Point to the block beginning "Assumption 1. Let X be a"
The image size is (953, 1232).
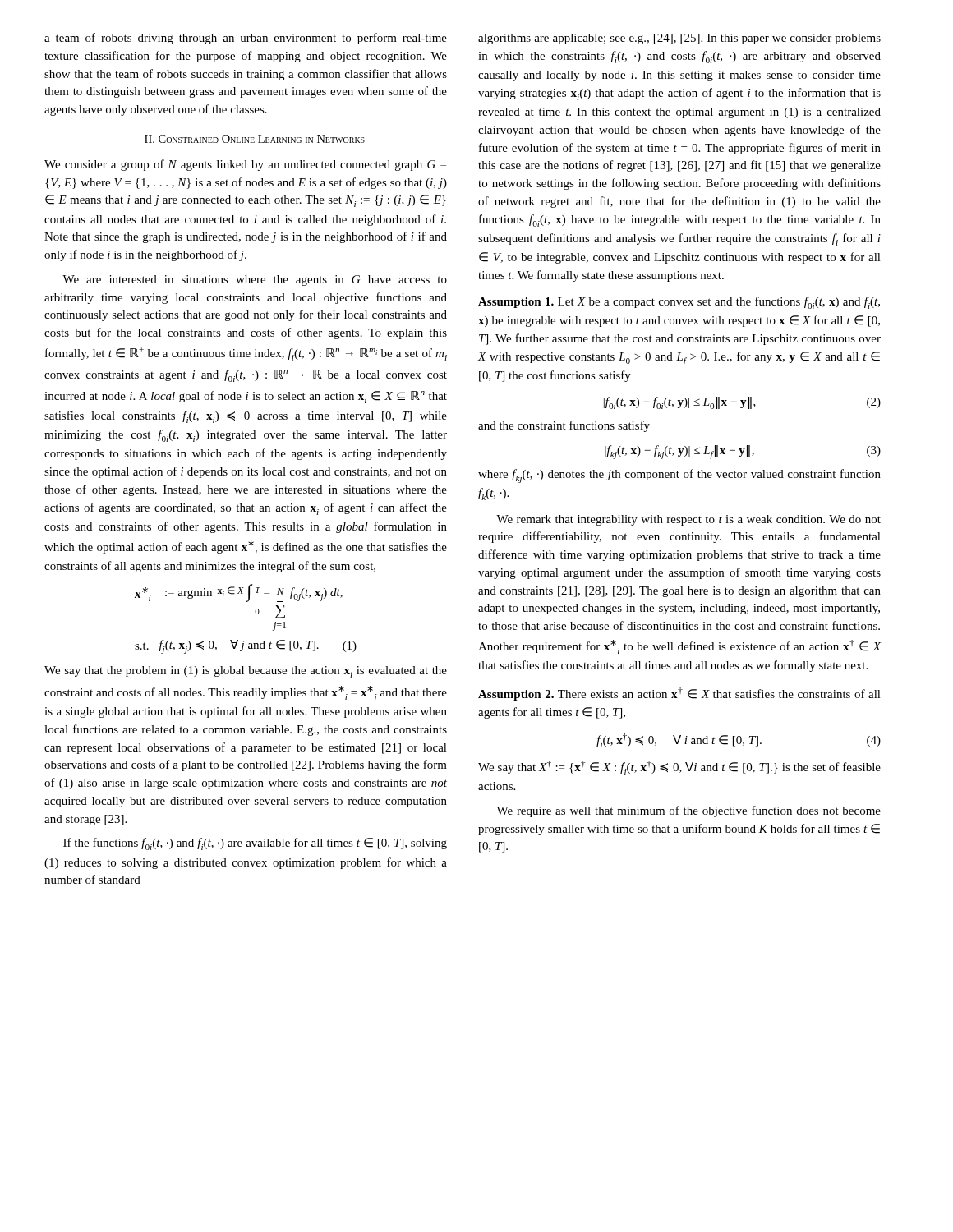[x=679, y=339]
